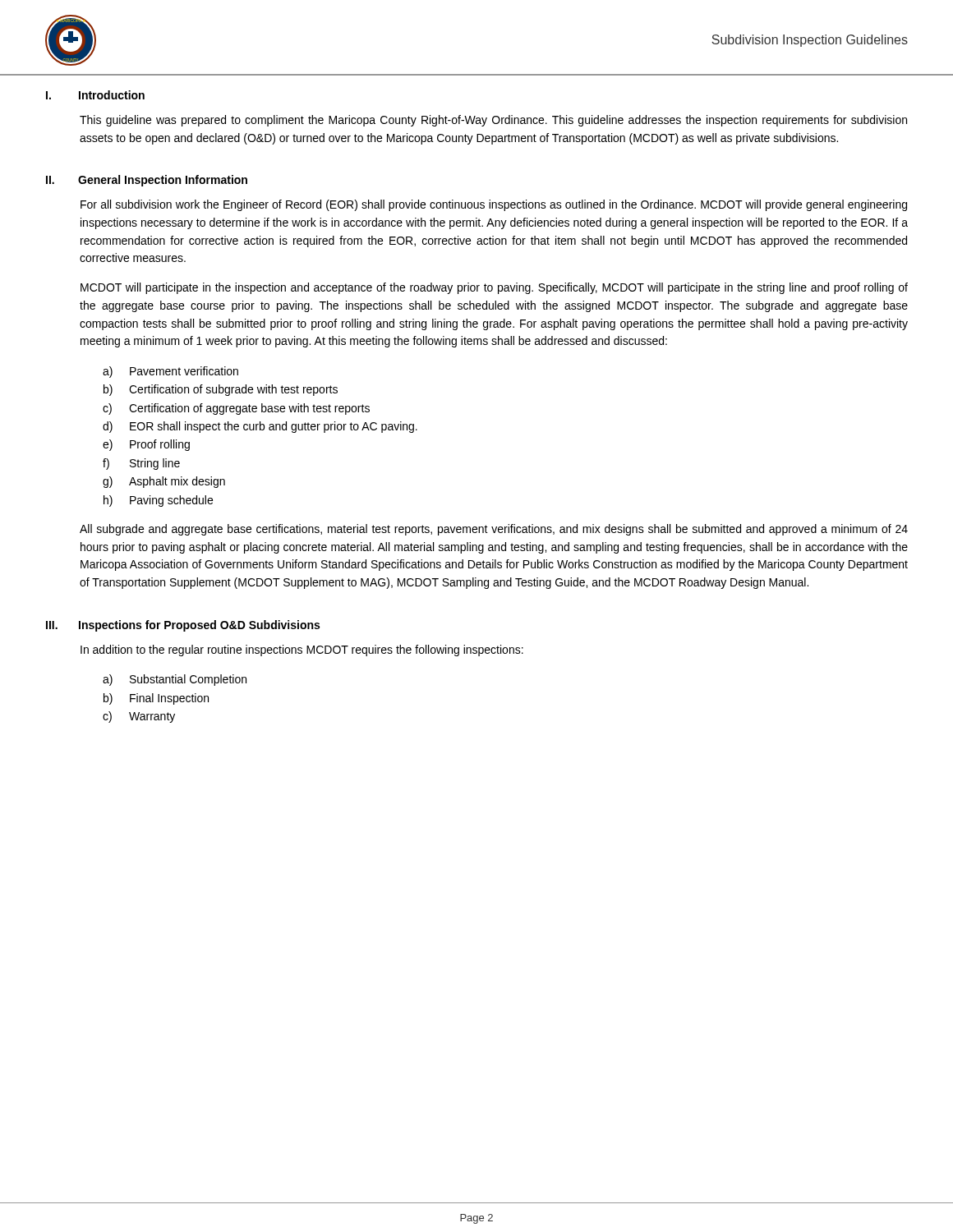The image size is (953, 1232).
Task: Select the region starting "For all subdivision work the Engineer"
Action: [494, 232]
